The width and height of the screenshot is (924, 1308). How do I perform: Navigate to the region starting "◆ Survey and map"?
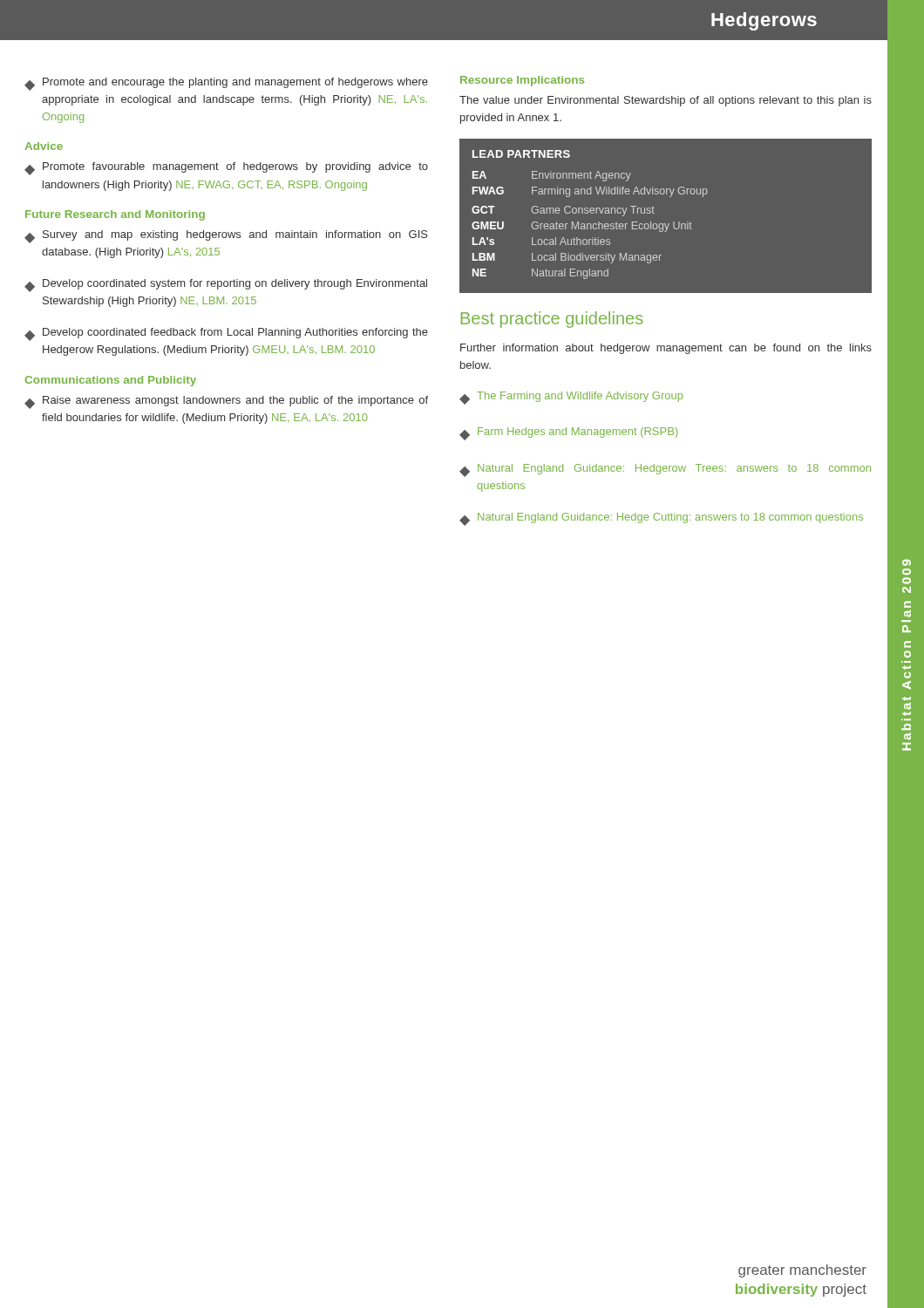[x=226, y=243]
